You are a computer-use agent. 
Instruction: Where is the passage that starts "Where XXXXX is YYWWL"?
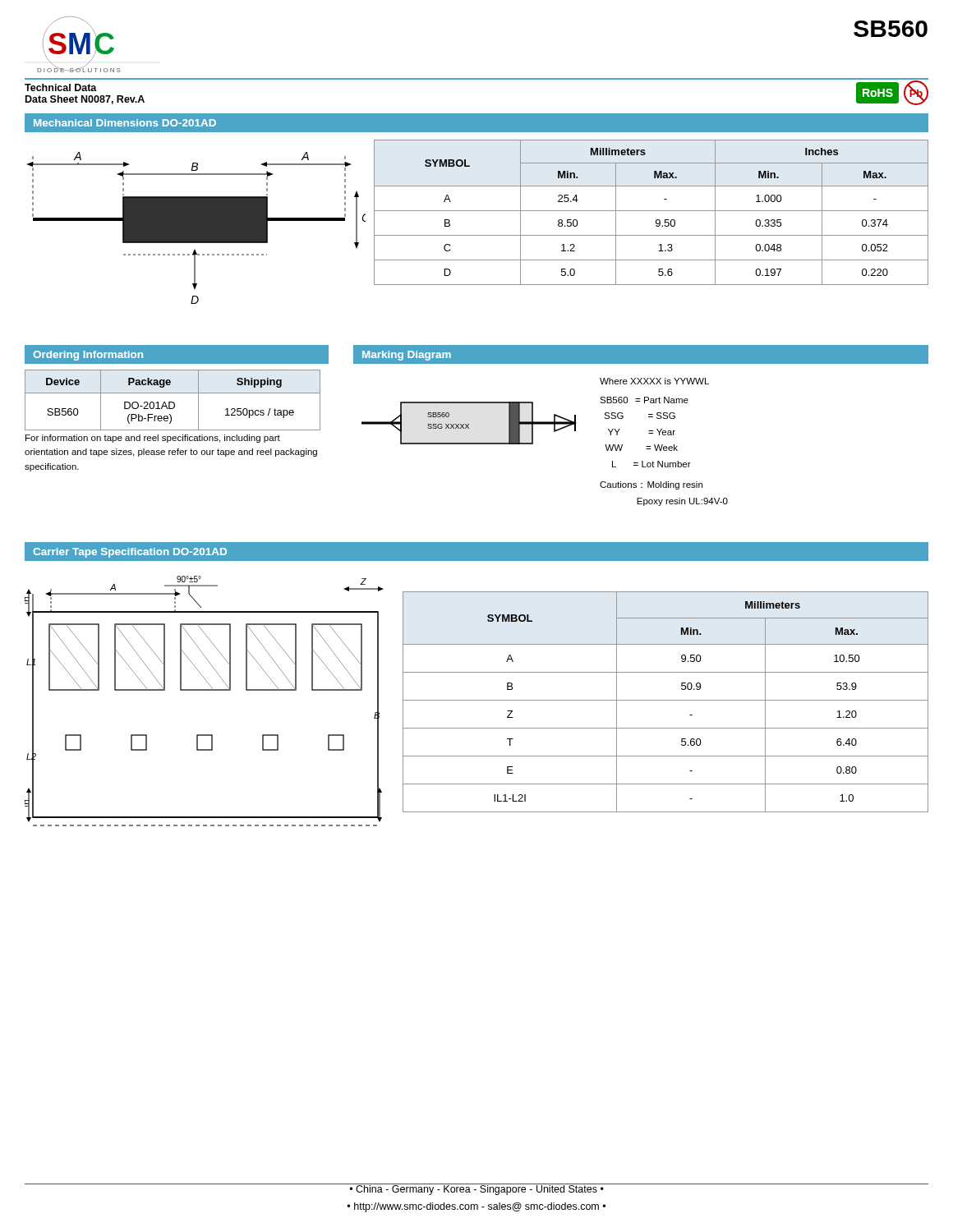(x=654, y=381)
